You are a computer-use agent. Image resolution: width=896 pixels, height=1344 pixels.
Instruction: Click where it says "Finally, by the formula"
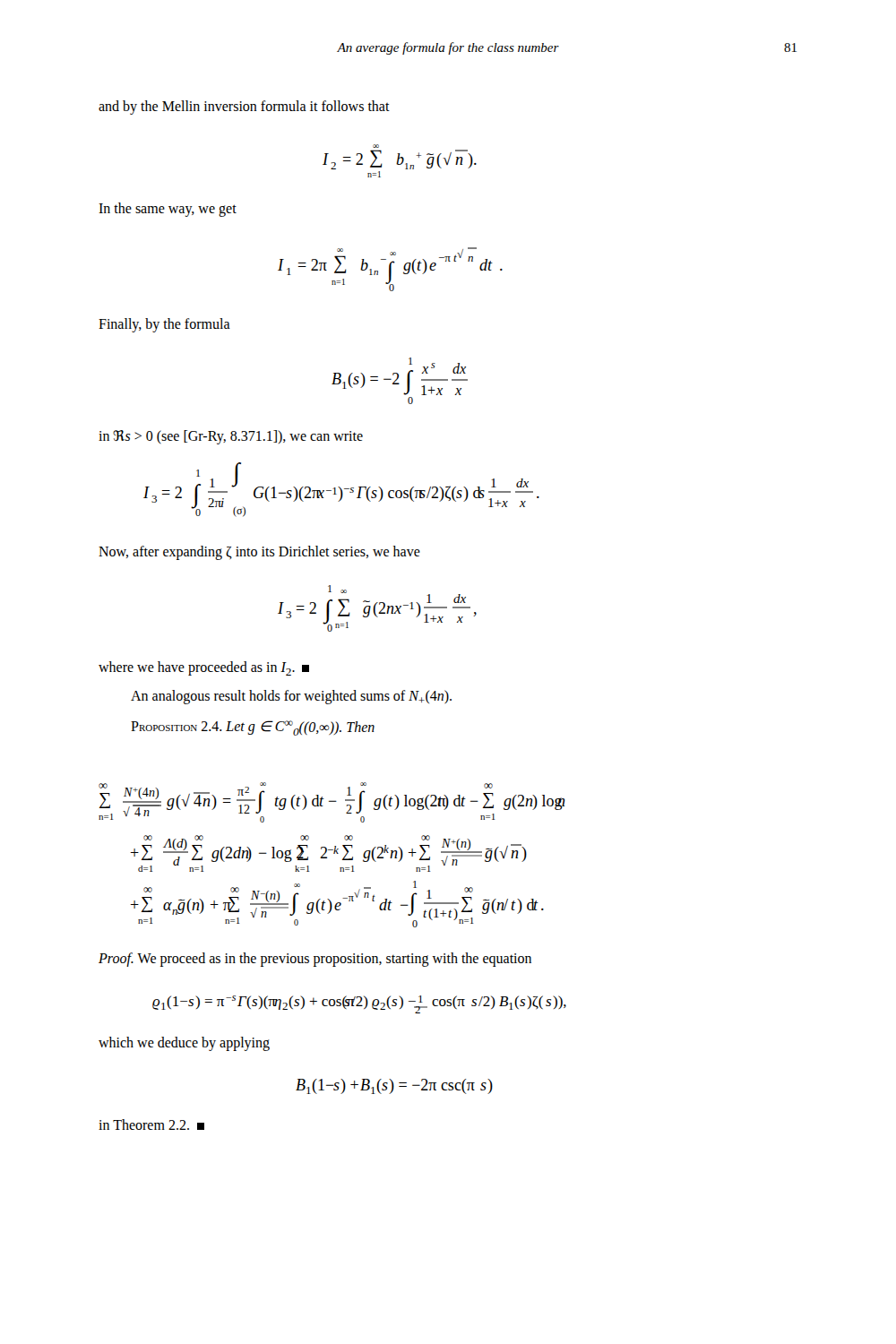(164, 324)
